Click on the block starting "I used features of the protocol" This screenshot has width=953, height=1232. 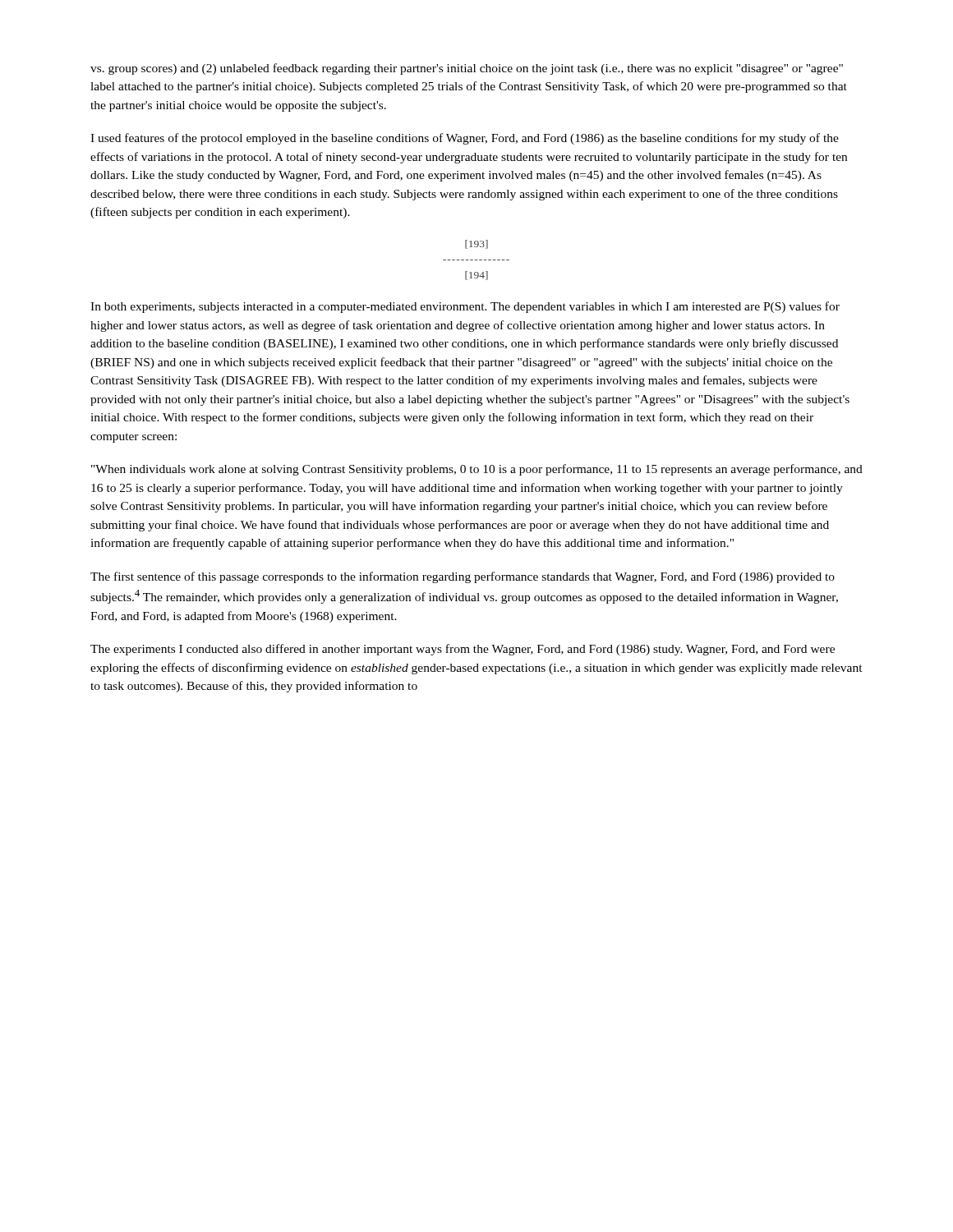coord(469,175)
